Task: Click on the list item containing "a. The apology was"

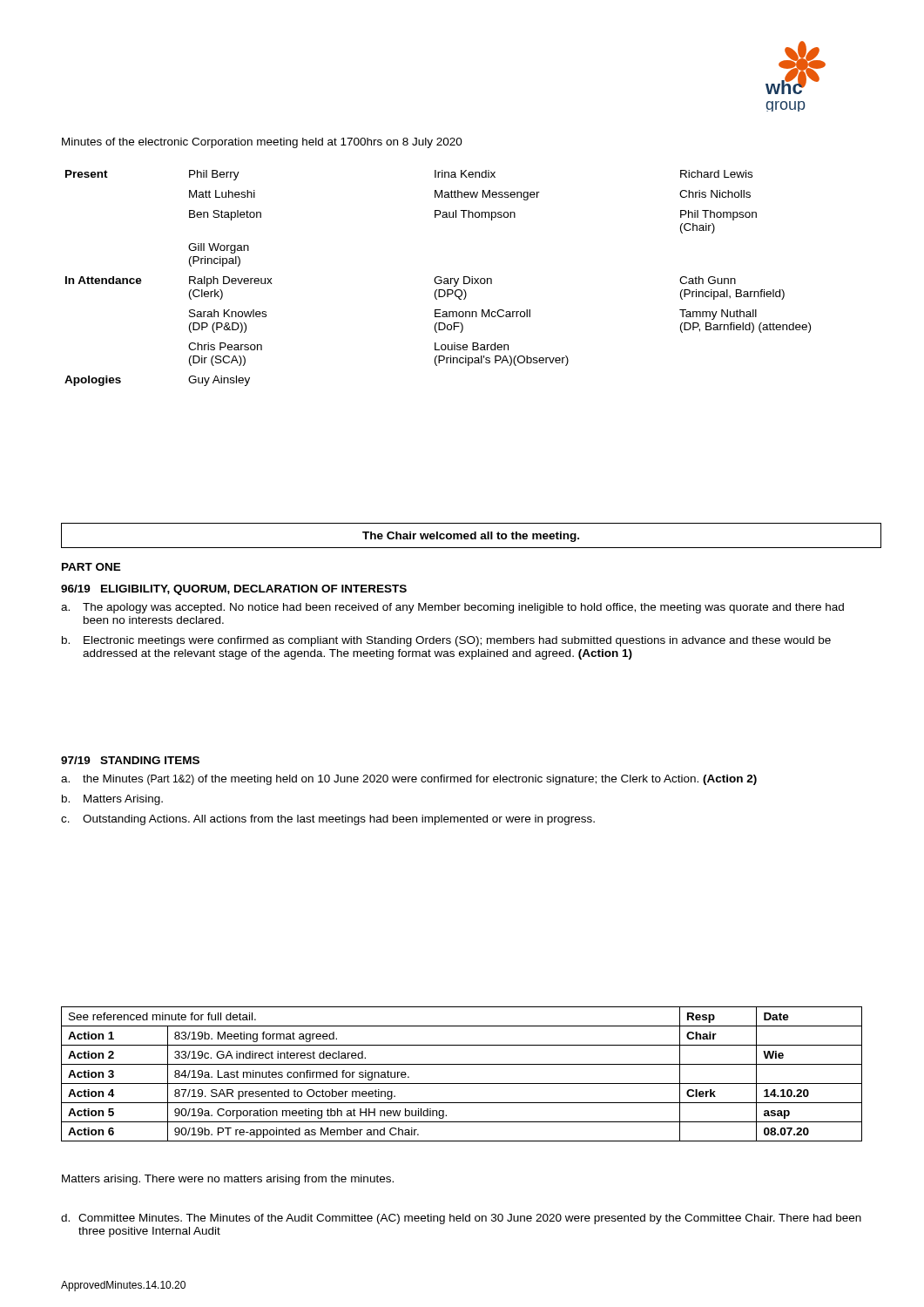Action: (462, 613)
